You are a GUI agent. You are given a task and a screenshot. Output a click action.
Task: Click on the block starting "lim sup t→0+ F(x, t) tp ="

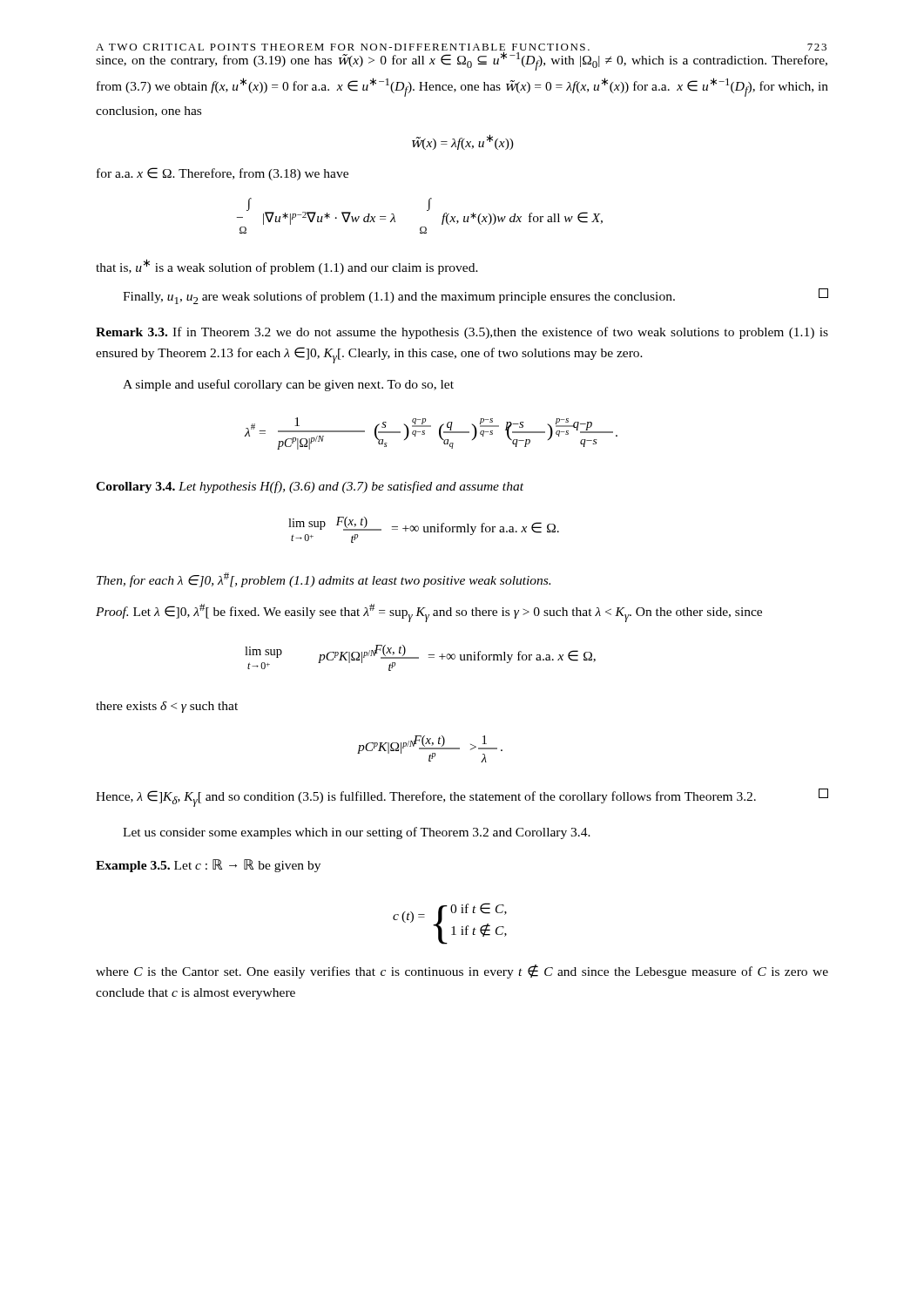point(462,529)
